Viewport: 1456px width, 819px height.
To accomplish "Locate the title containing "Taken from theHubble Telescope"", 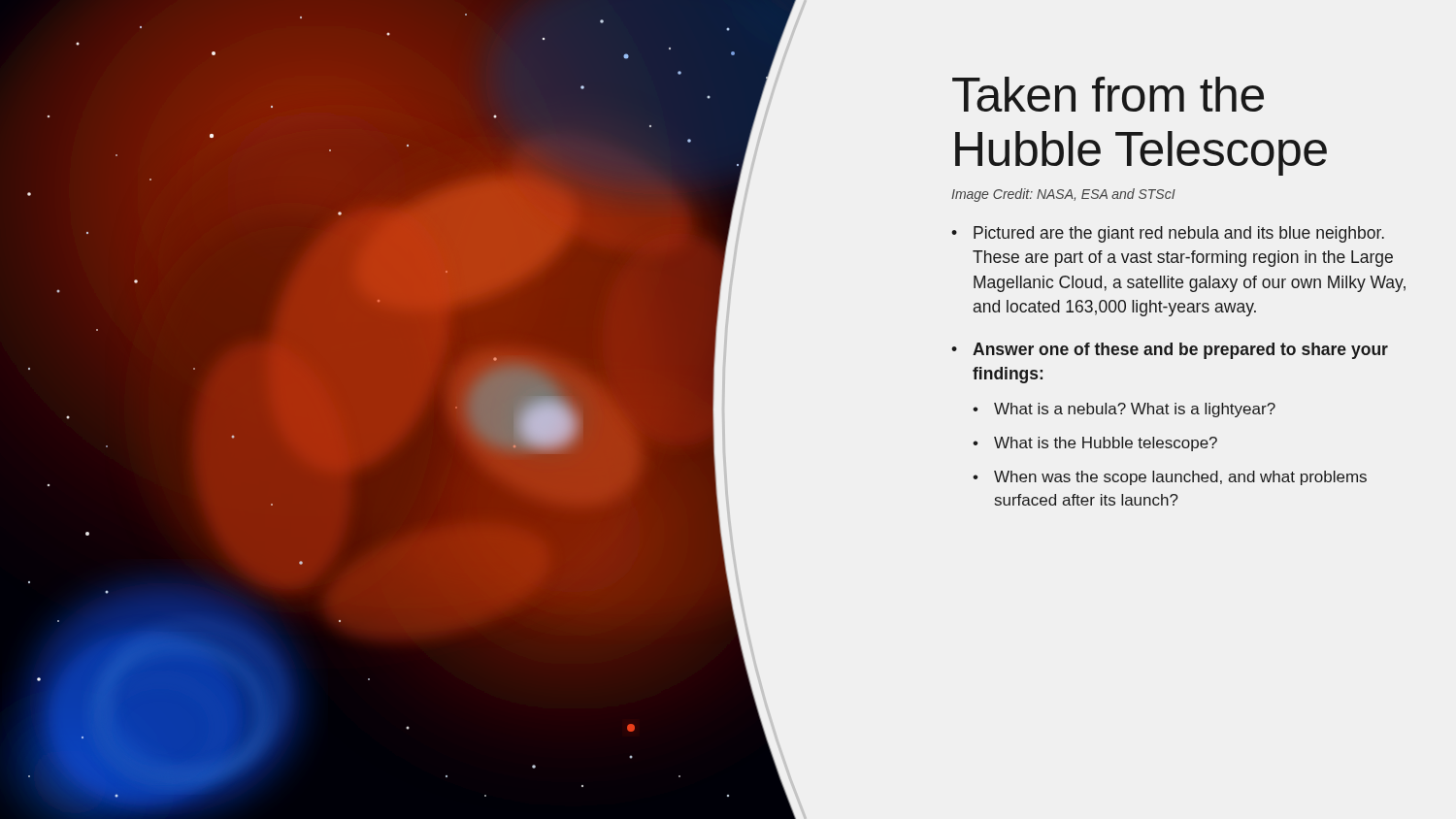I will pyautogui.click(x=1140, y=122).
